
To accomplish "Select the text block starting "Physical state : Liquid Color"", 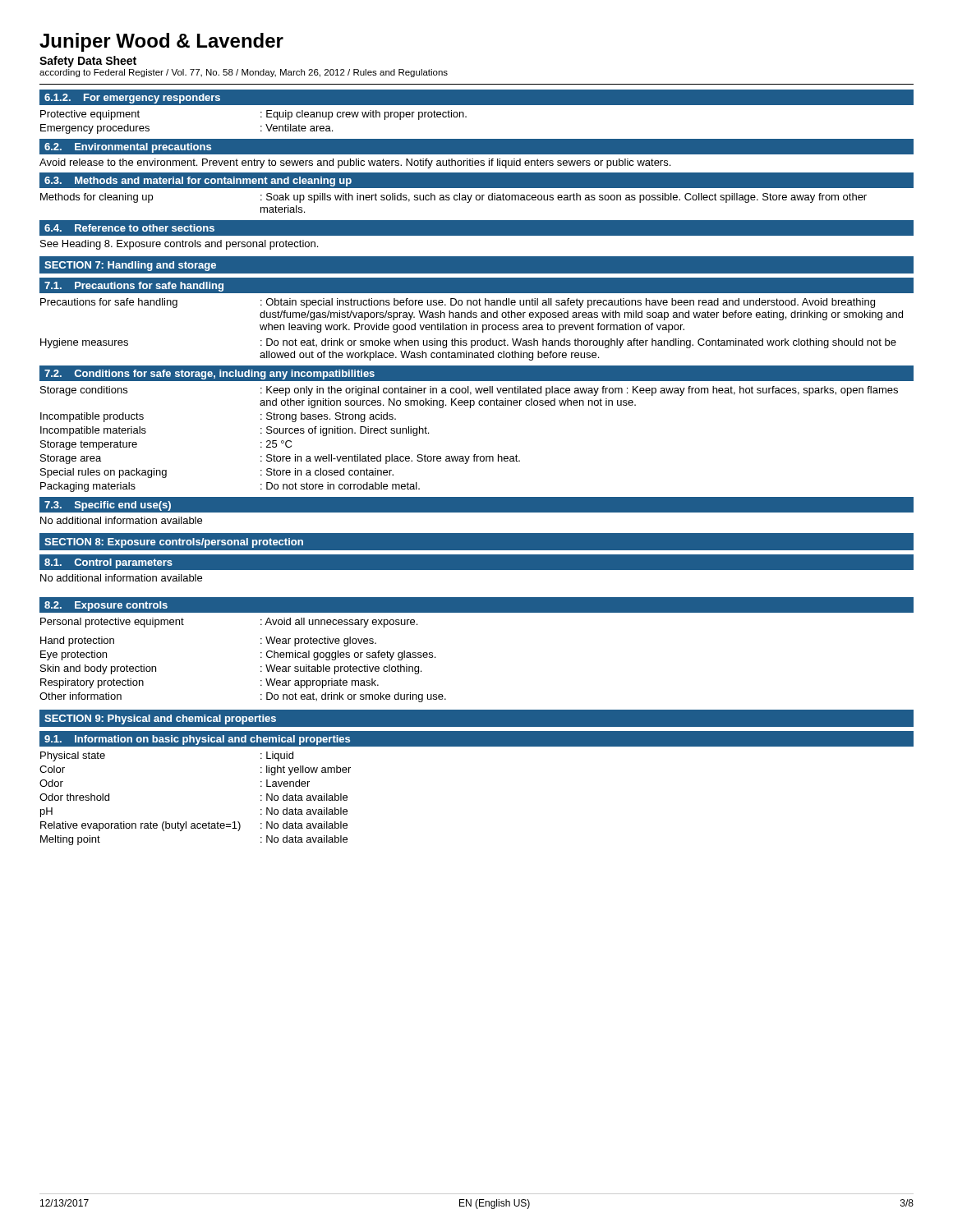I will coord(75,756).
